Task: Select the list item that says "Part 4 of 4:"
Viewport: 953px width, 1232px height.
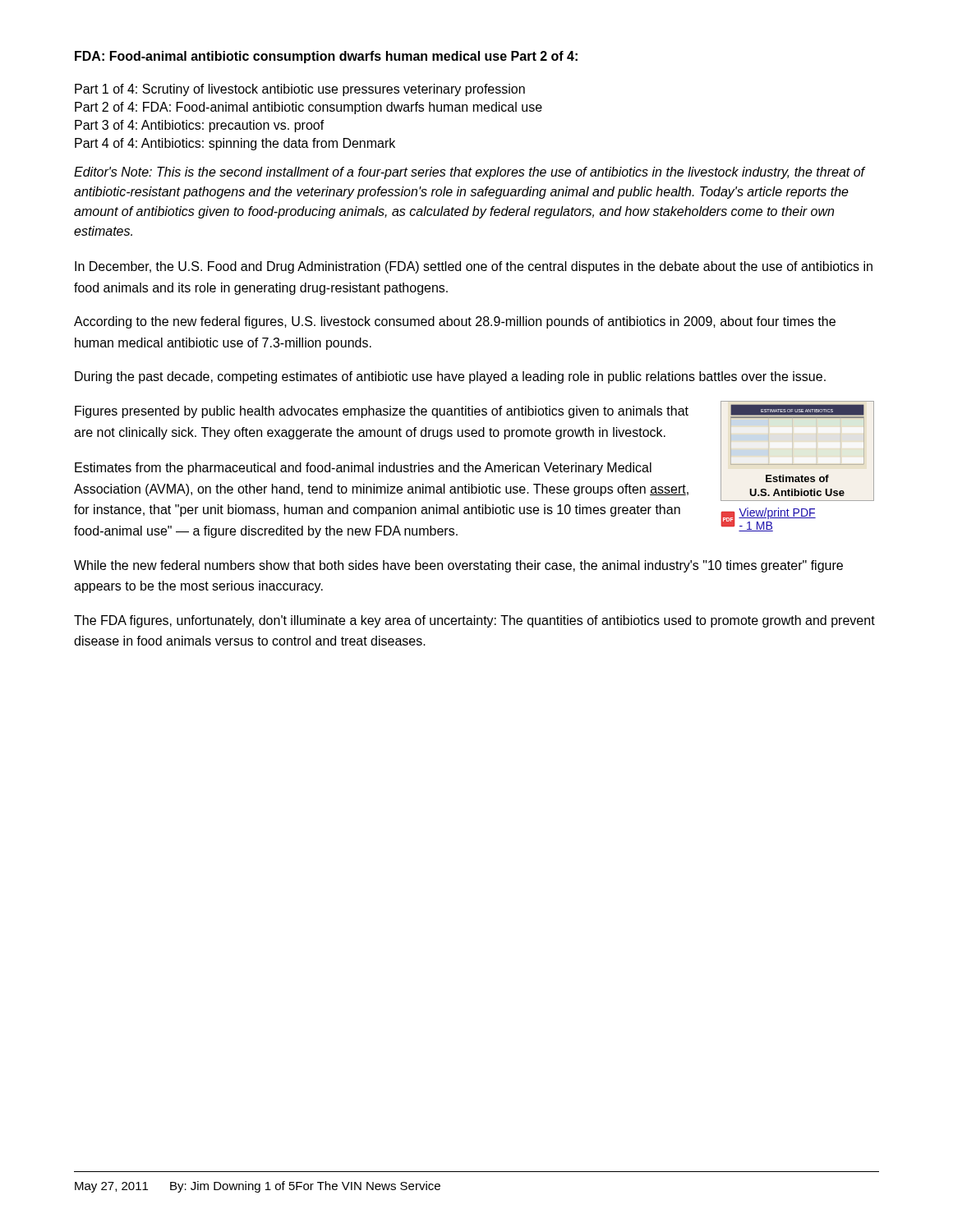Action: point(235,143)
